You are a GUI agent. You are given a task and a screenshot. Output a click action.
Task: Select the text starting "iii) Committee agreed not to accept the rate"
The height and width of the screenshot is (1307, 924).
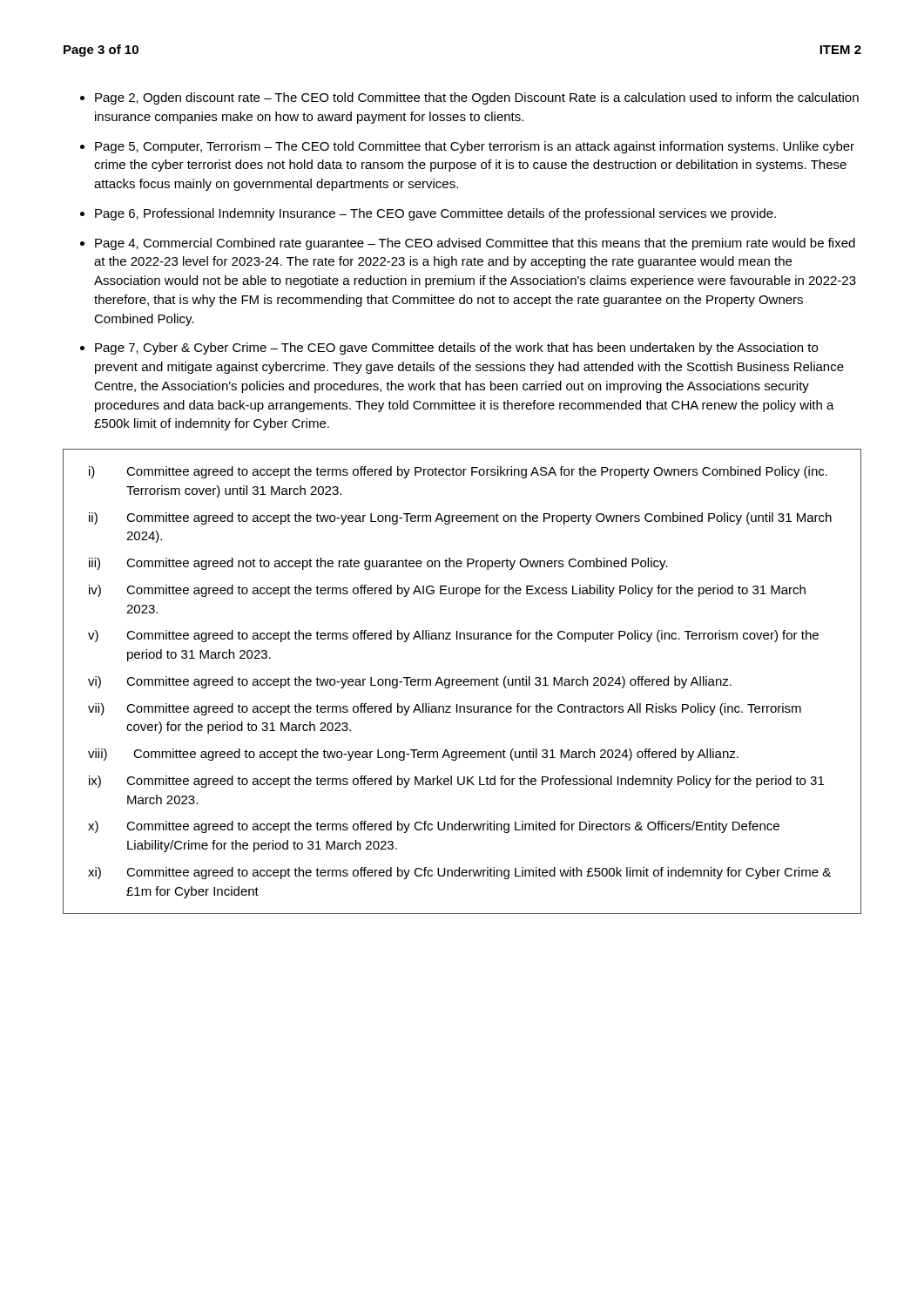click(462, 563)
